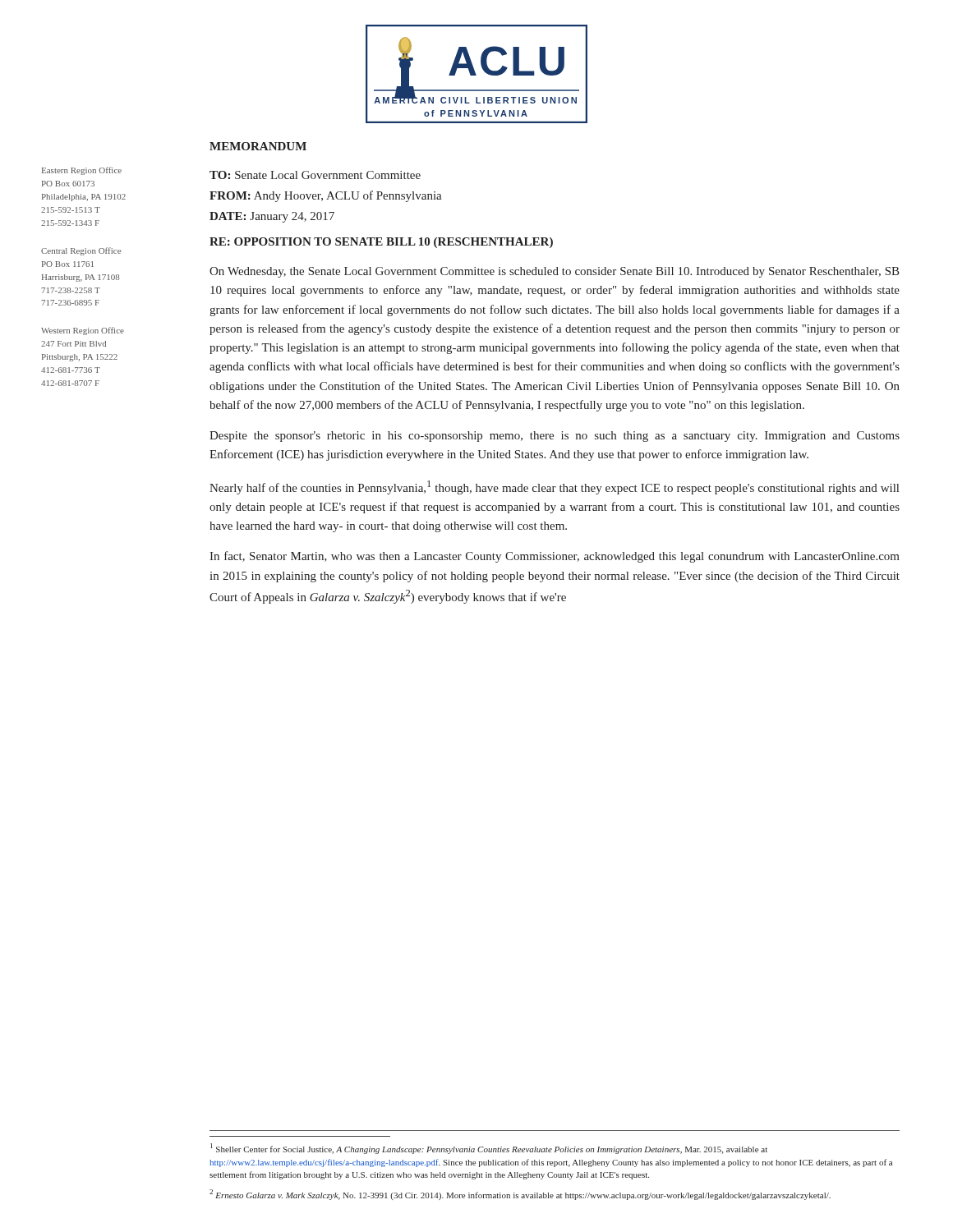Point to the block beginning "1 Sheller Center for"

[x=551, y=1161]
